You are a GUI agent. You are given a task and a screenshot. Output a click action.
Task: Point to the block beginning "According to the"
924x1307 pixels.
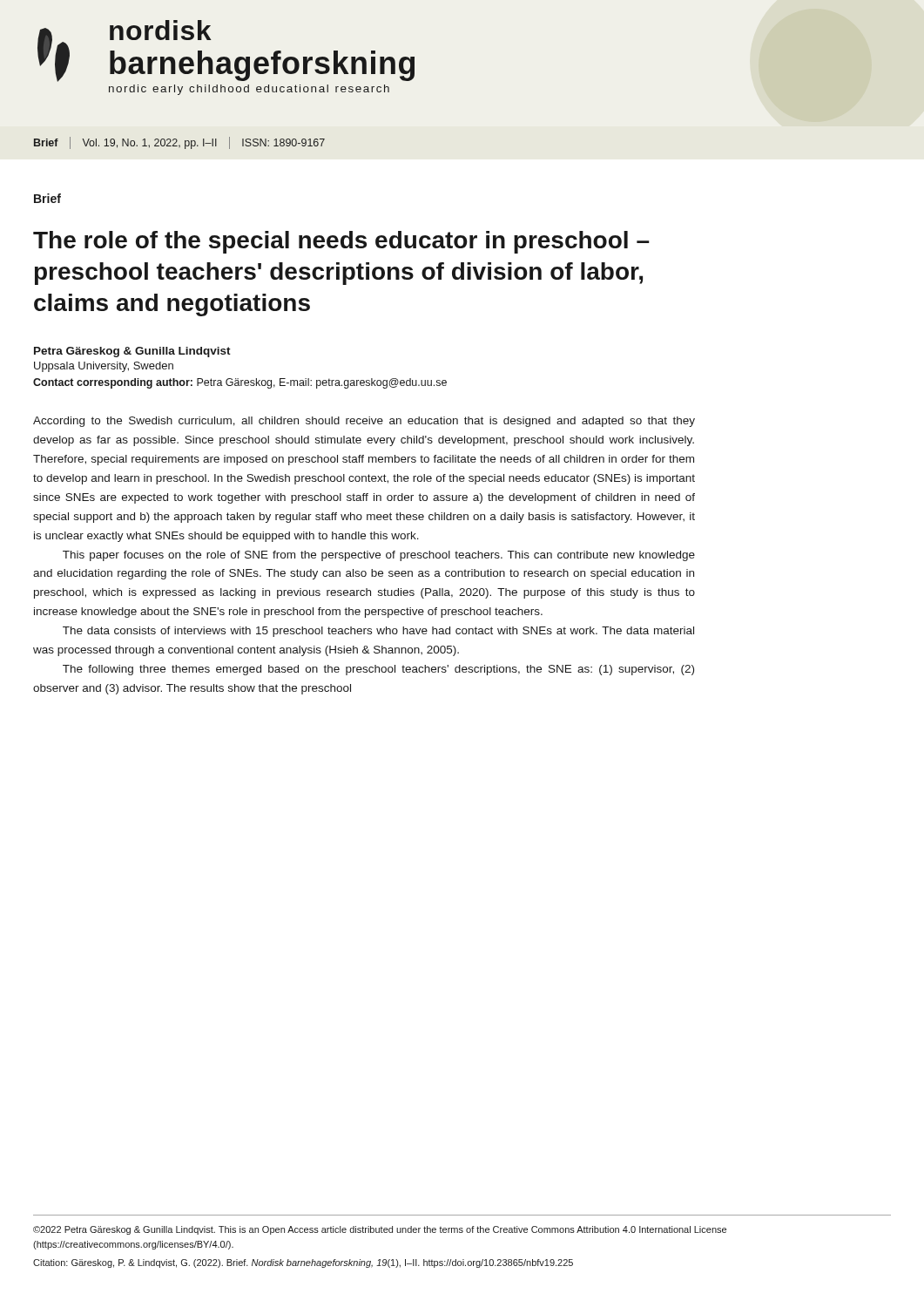pos(364,555)
